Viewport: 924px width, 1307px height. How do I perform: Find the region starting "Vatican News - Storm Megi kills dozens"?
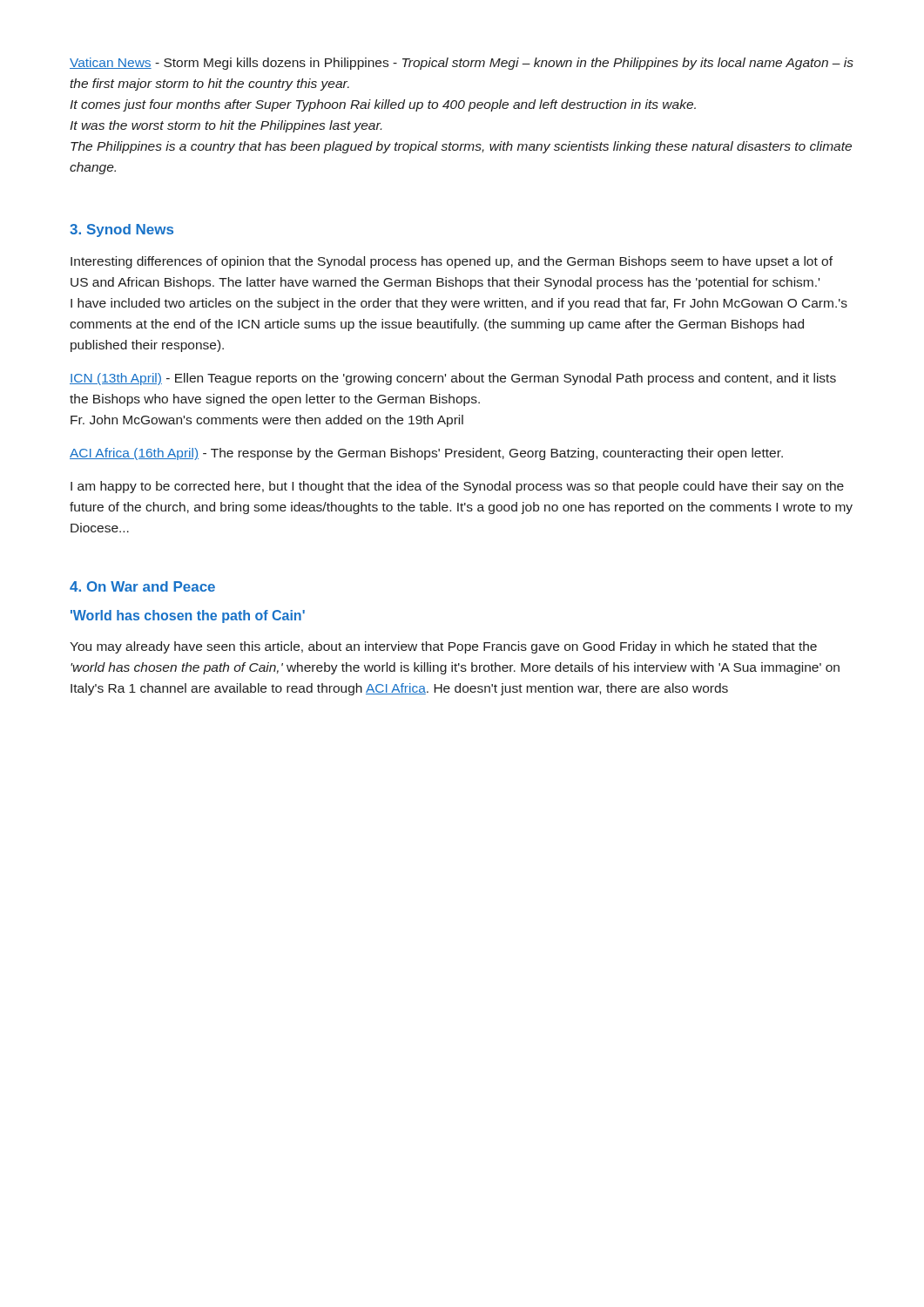click(x=462, y=115)
